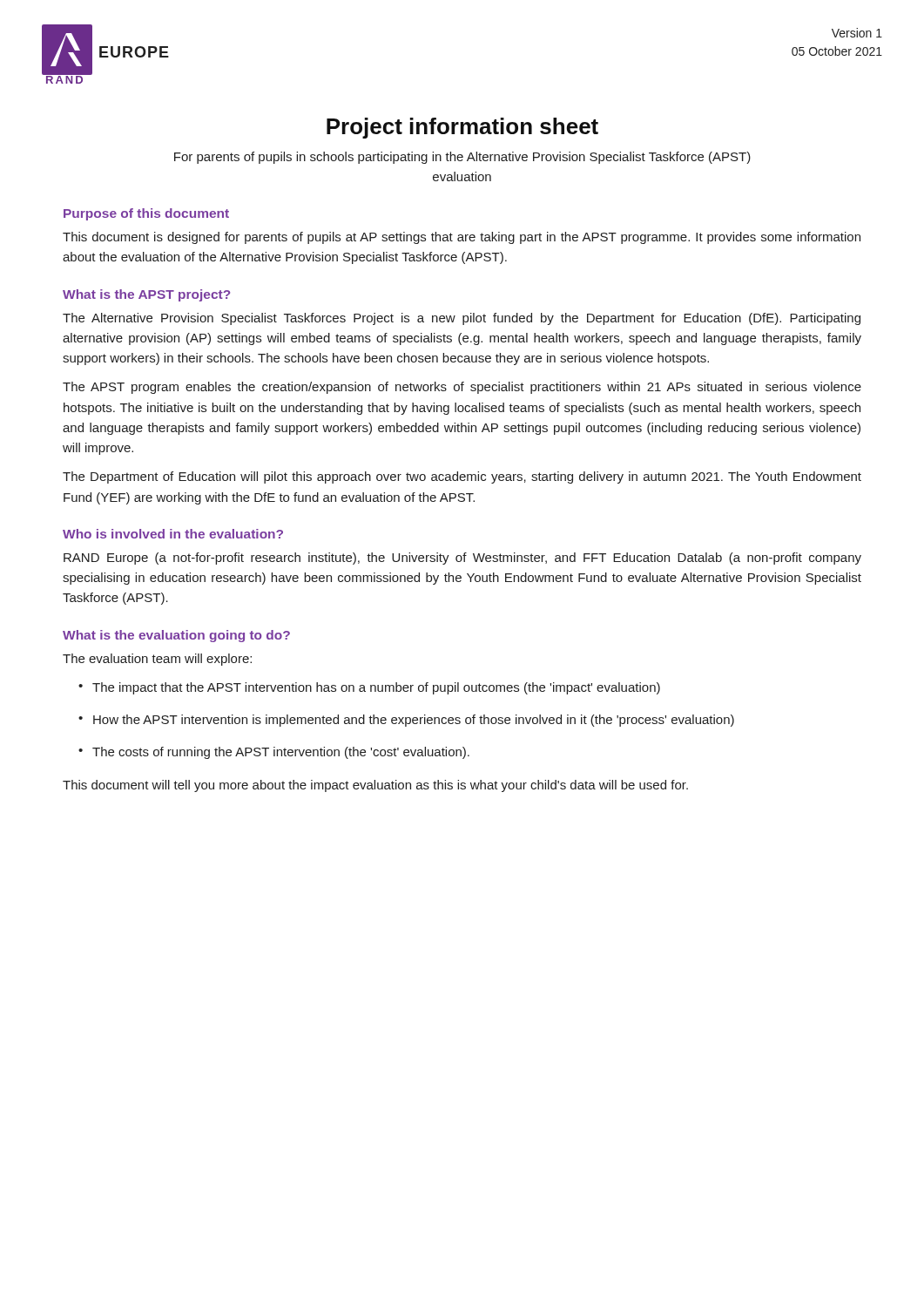This screenshot has height=1307, width=924.
Task: Find the list item containing "• How the"
Action: [x=406, y=719]
